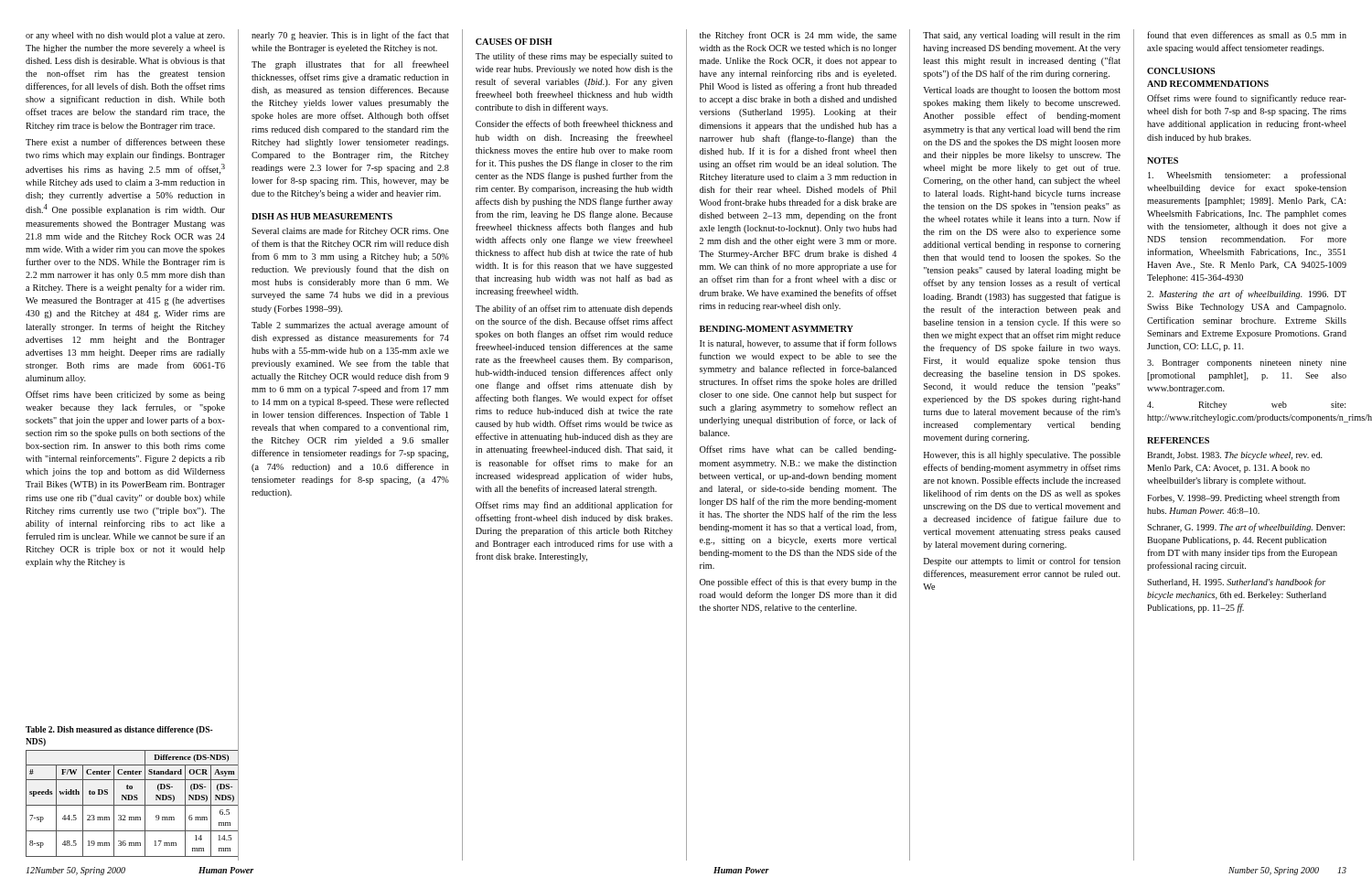
Task: Where does it say "CAUSES OF DISH"?
Action: (514, 42)
